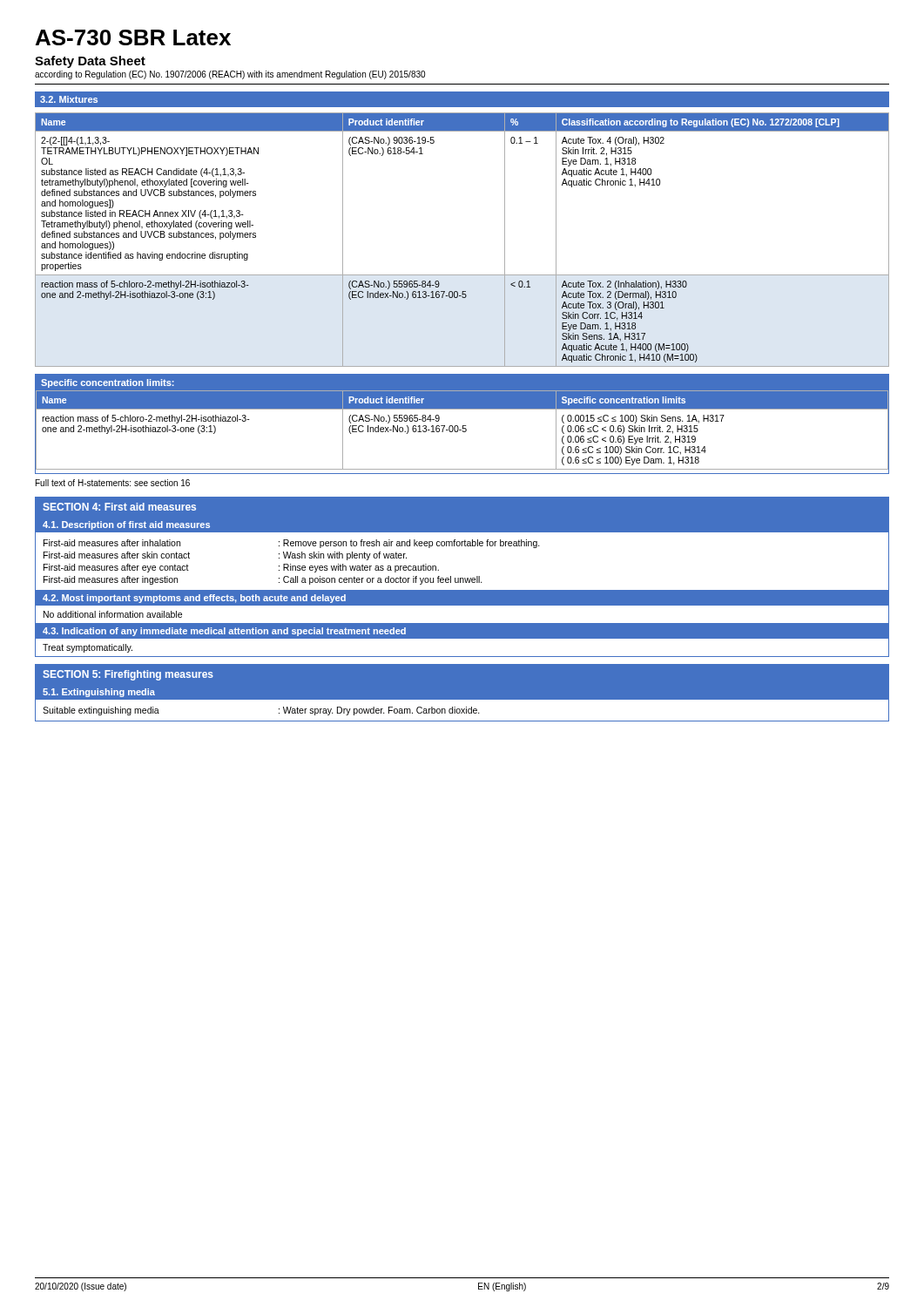Locate the region starting "No additional information available"
The image size is (924, 1307).
point(113,614)
